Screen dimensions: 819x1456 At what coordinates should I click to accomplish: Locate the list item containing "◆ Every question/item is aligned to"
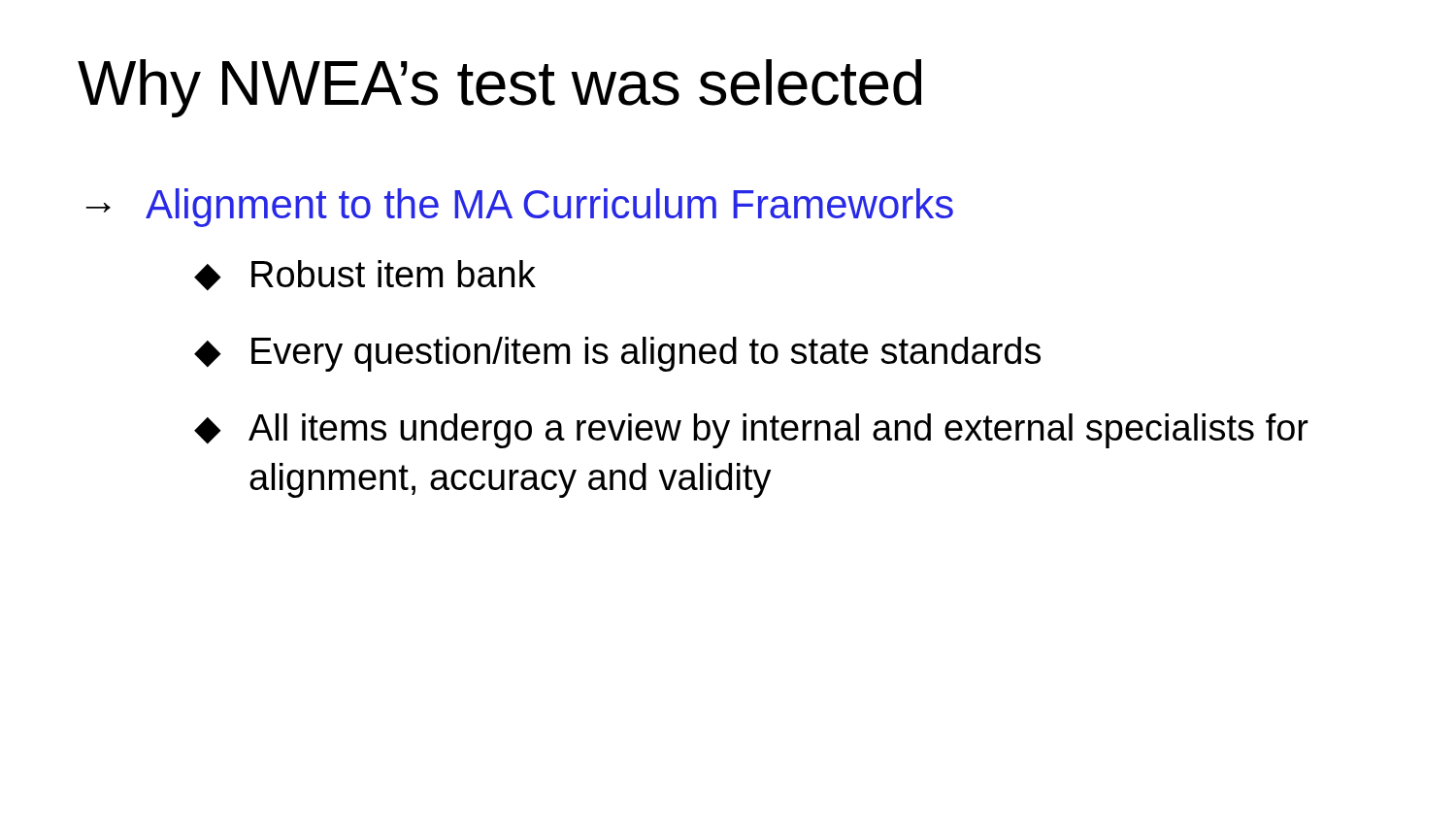tap(618, 352)
